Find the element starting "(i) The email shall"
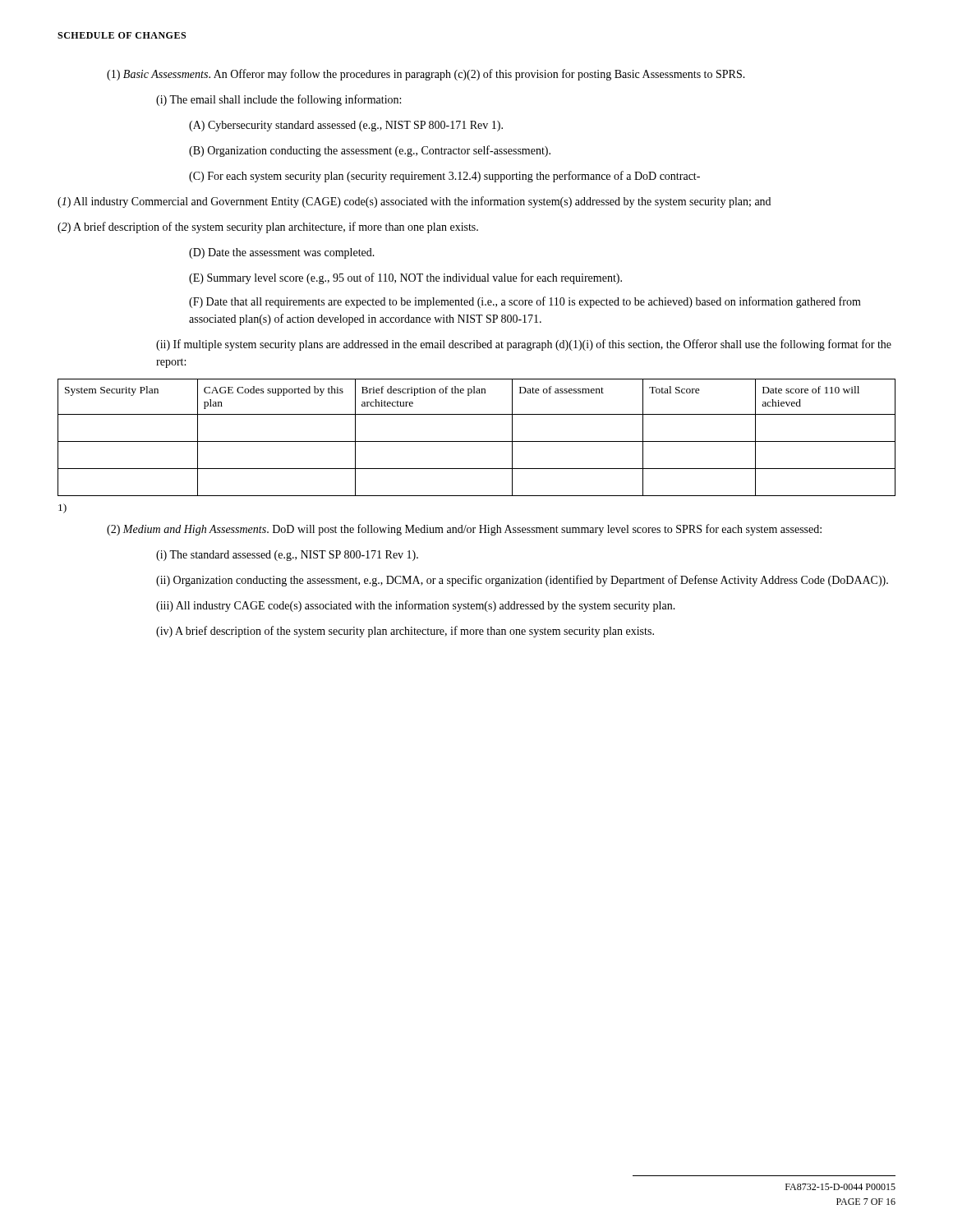Image resolution: width=953 pixels, height=1232 pixels. tap(279, 100)
